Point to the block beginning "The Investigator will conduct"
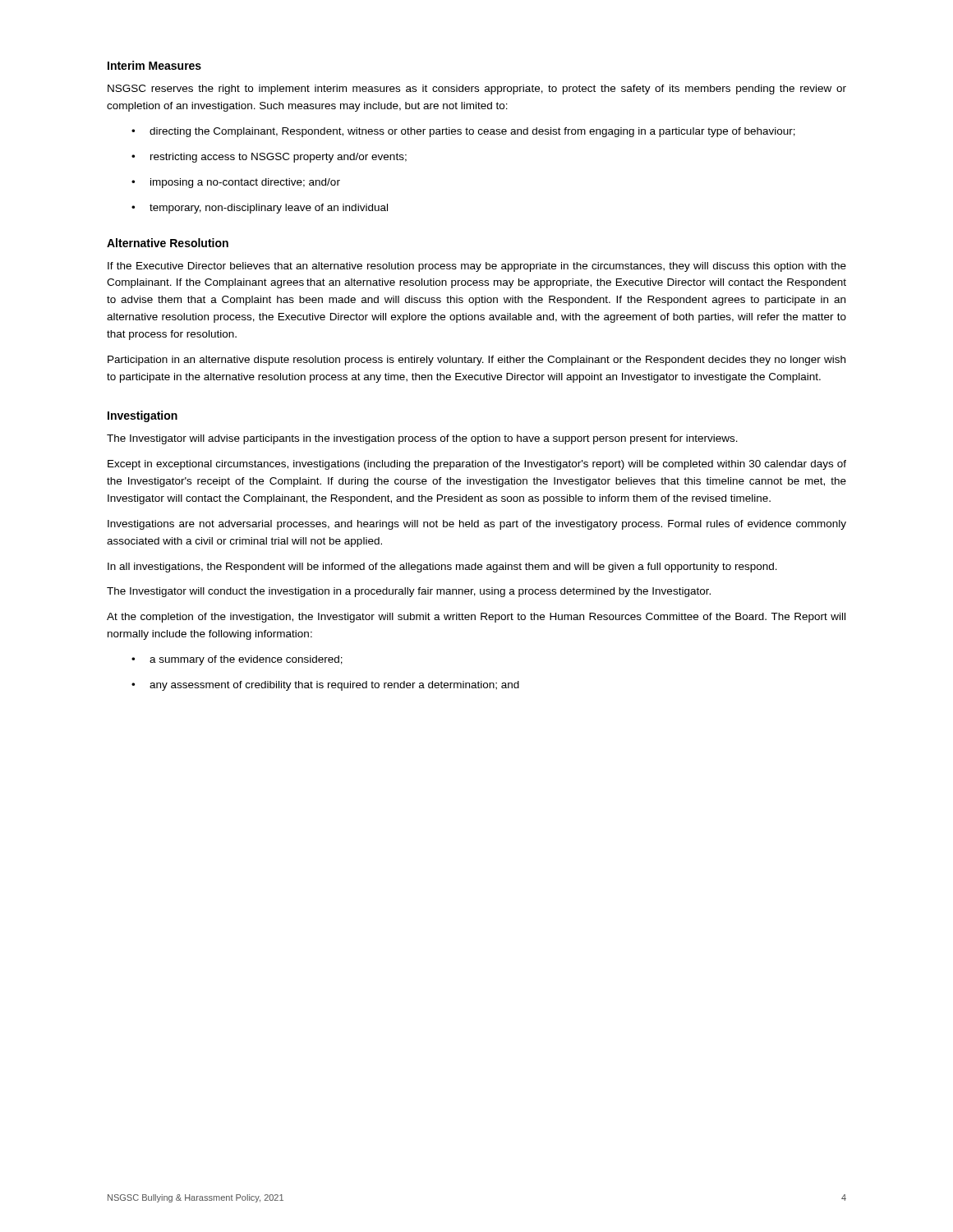953x1232 pixels. coord(409,591)
